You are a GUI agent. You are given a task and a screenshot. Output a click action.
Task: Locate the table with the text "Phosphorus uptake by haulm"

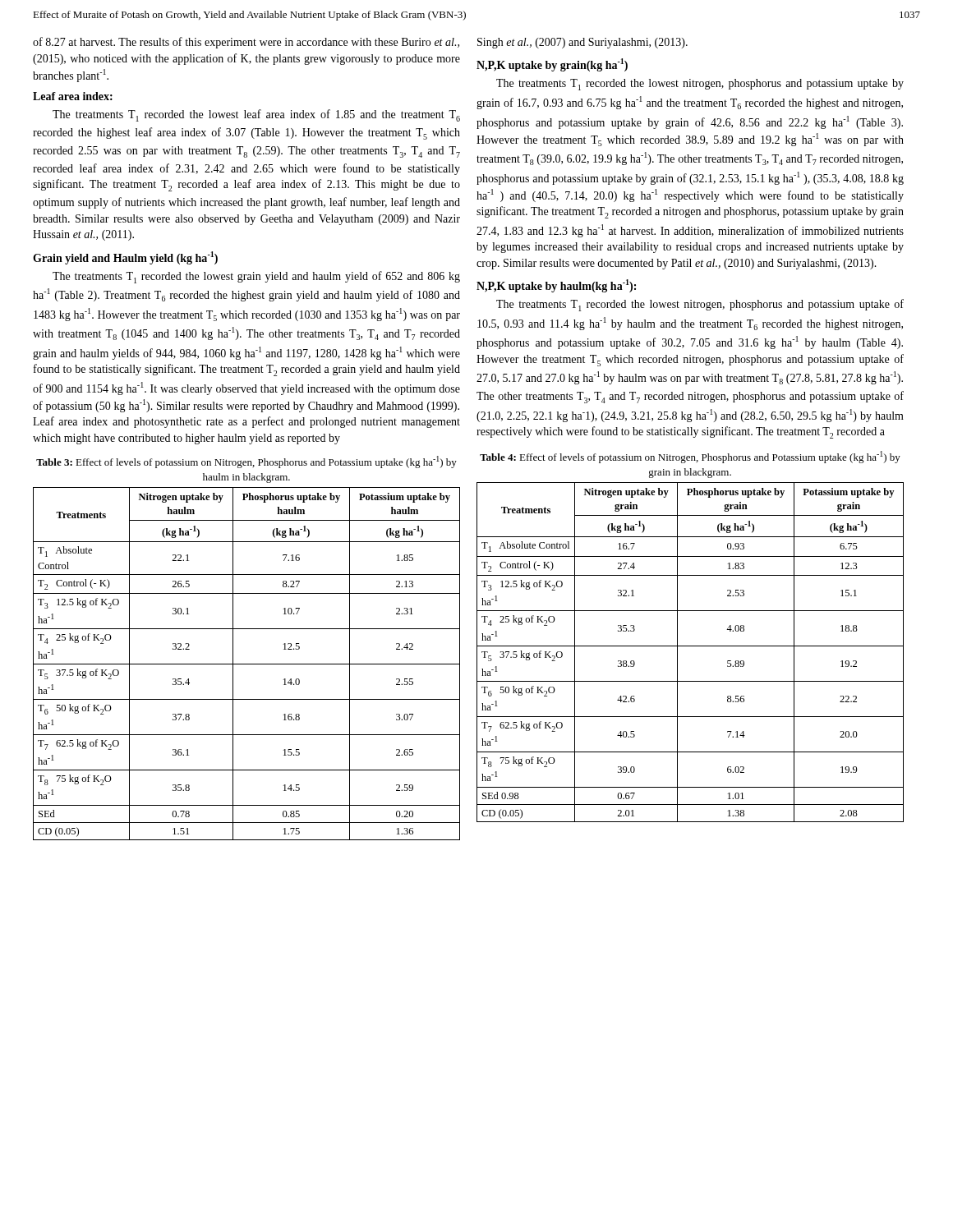click(x=246, y=664)
